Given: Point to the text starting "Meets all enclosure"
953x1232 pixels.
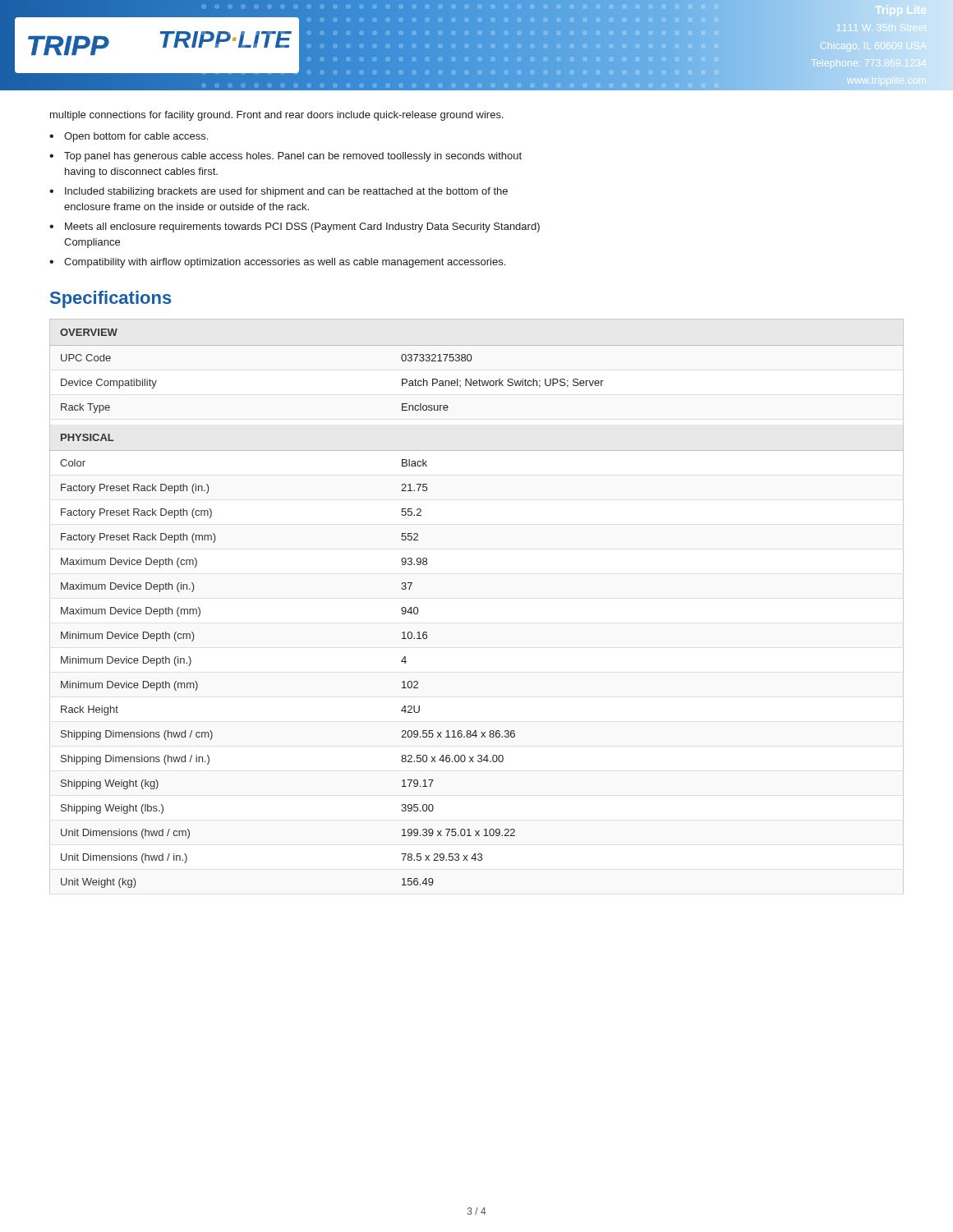Looking at the screenshot, I should [302, 234].
